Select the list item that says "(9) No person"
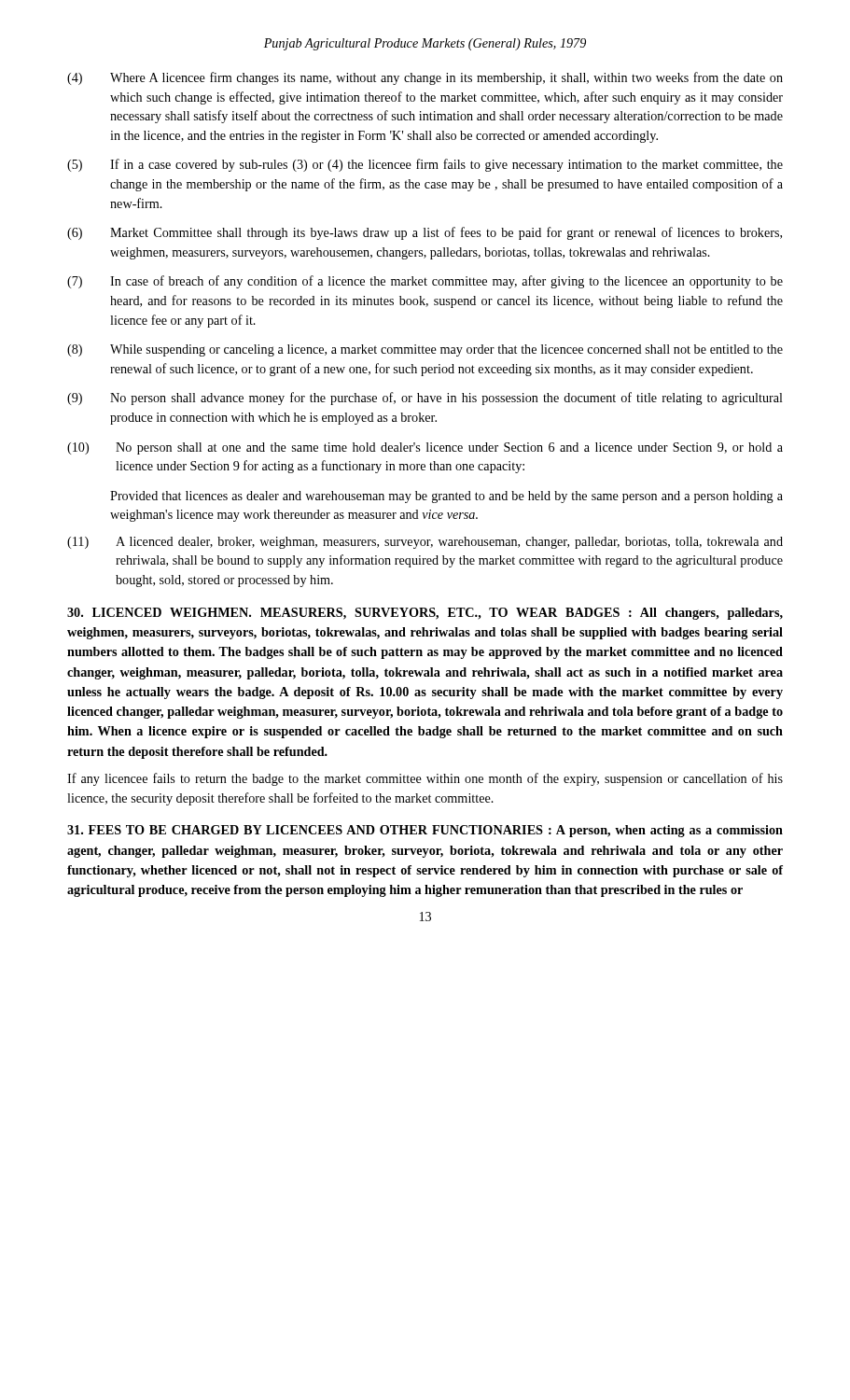The height and width of the screenshot is (1400, 850). [x=425, y=408]
